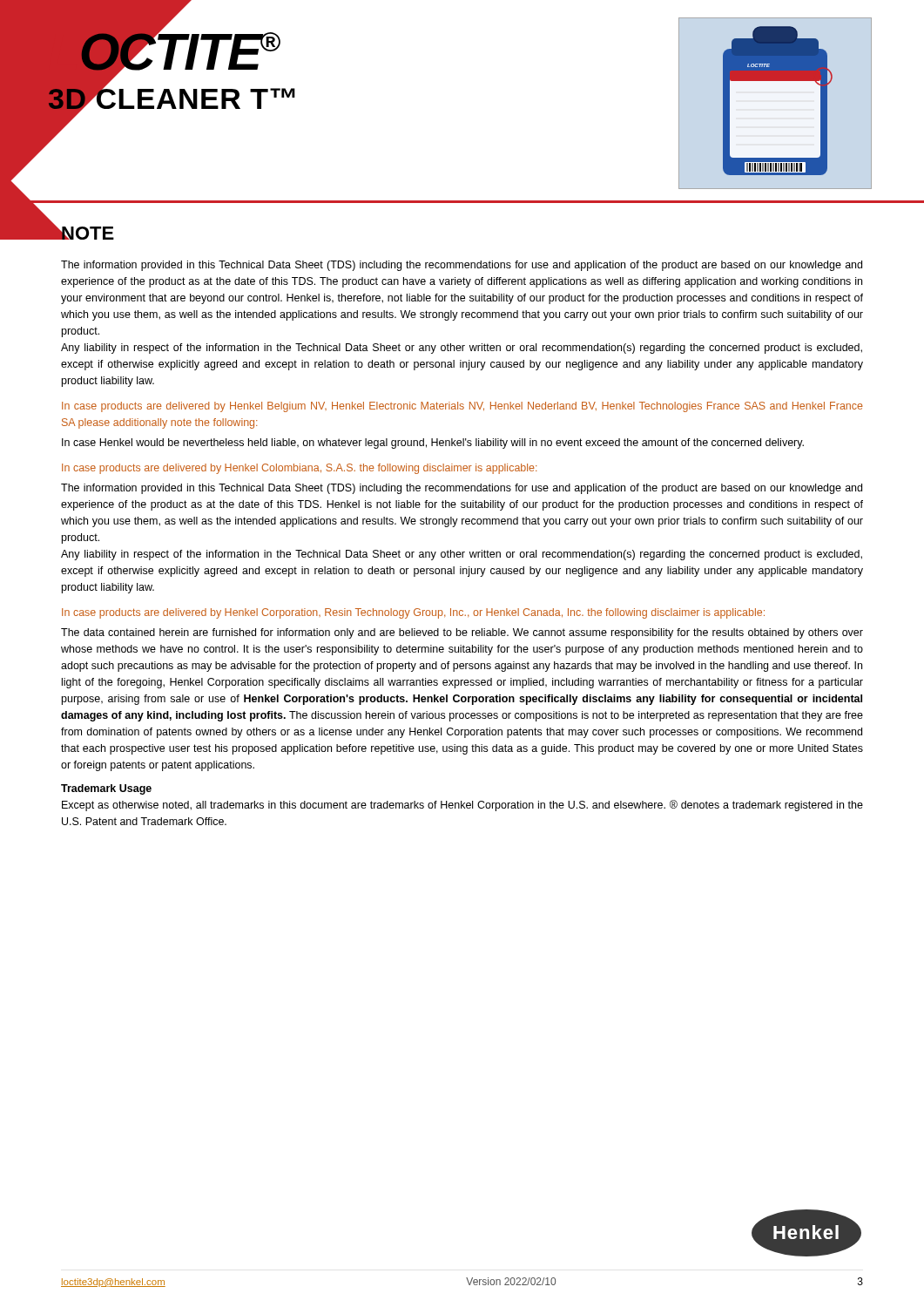Viewport: 924px width, 1307px height.
Task: Navigate to the region starting "In case Henkel would be nevertheless"
Action: point(433,443)
